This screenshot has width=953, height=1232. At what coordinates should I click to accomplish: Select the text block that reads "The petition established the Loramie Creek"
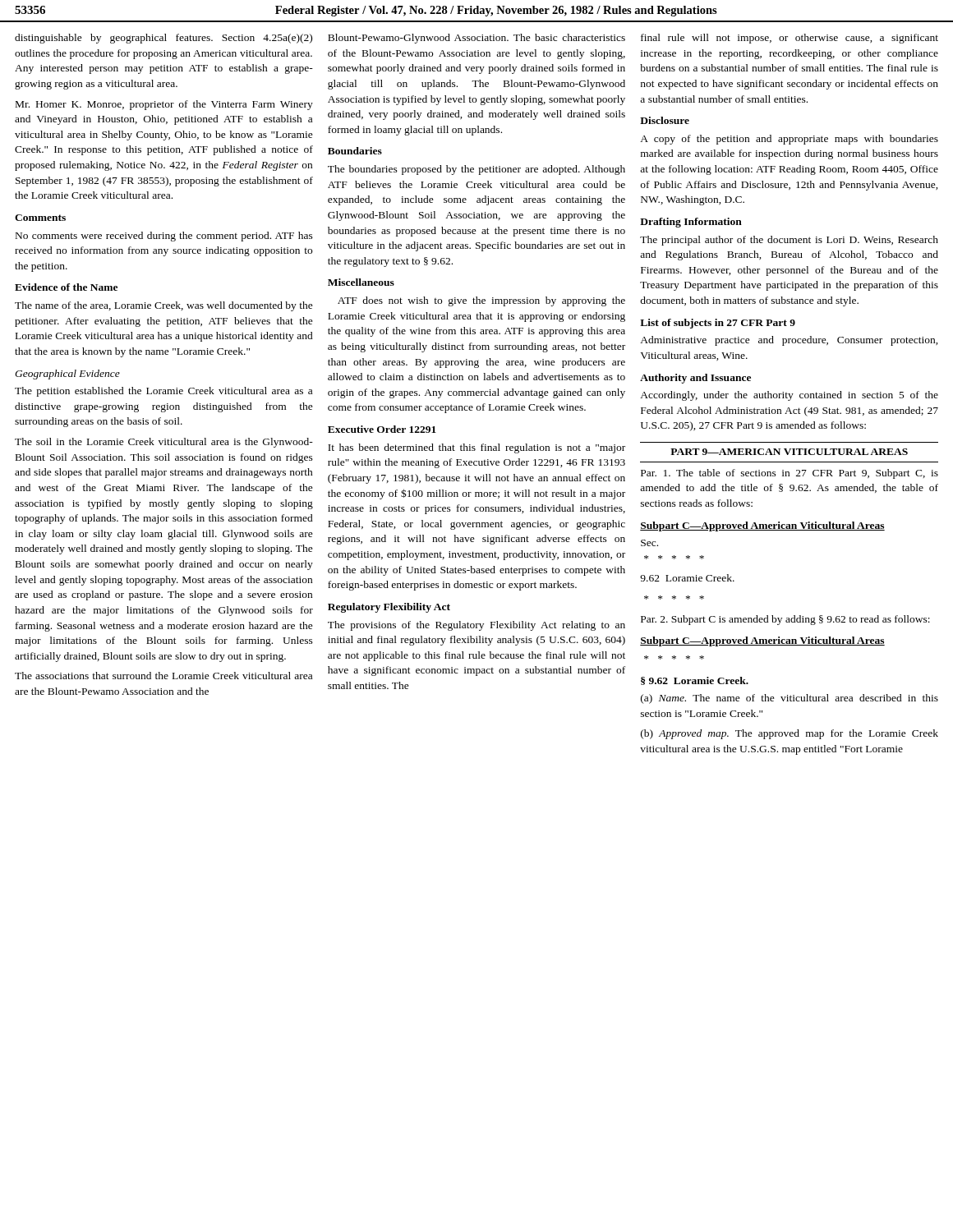point(164,407)
